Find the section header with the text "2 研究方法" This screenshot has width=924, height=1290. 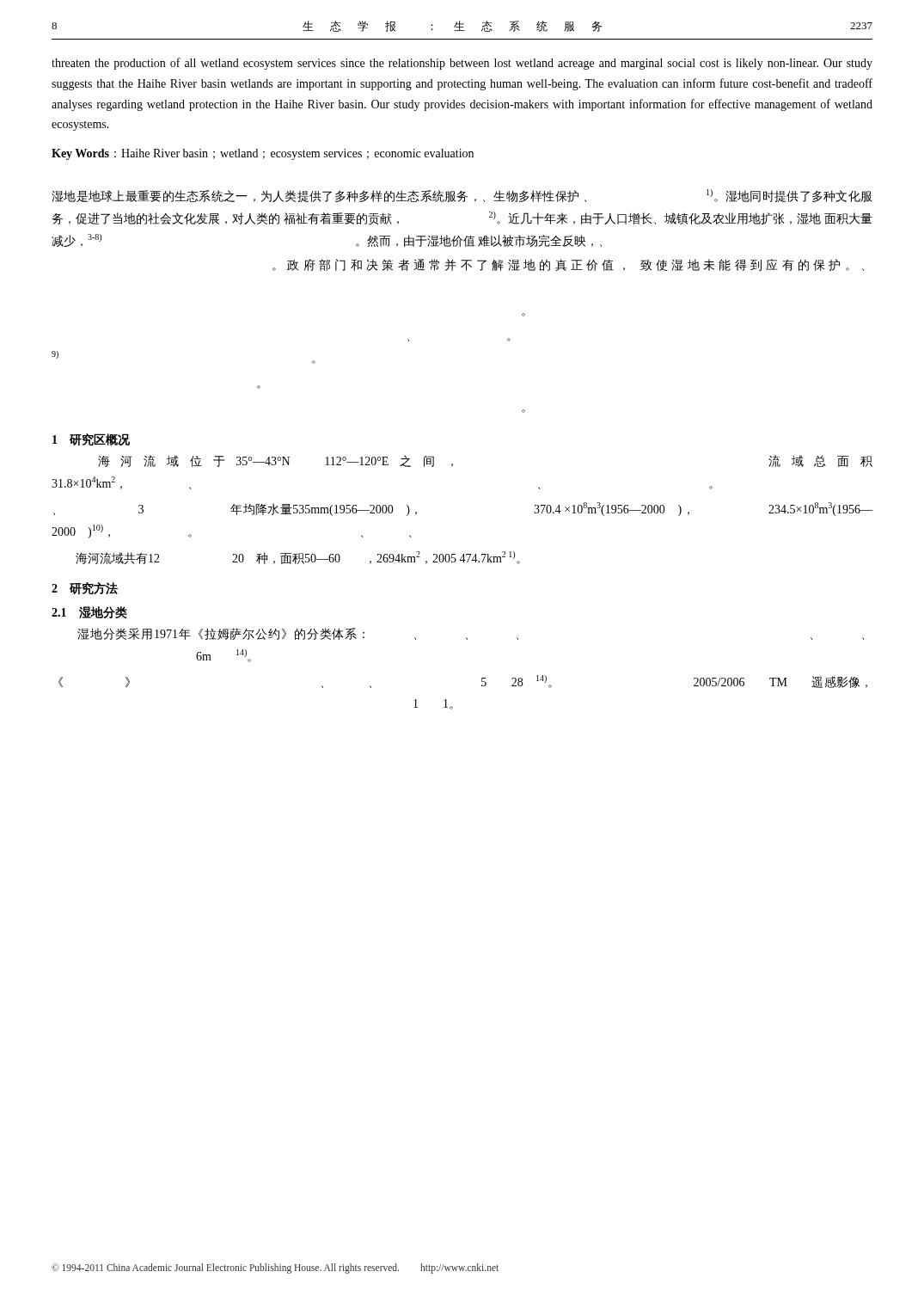85,588
